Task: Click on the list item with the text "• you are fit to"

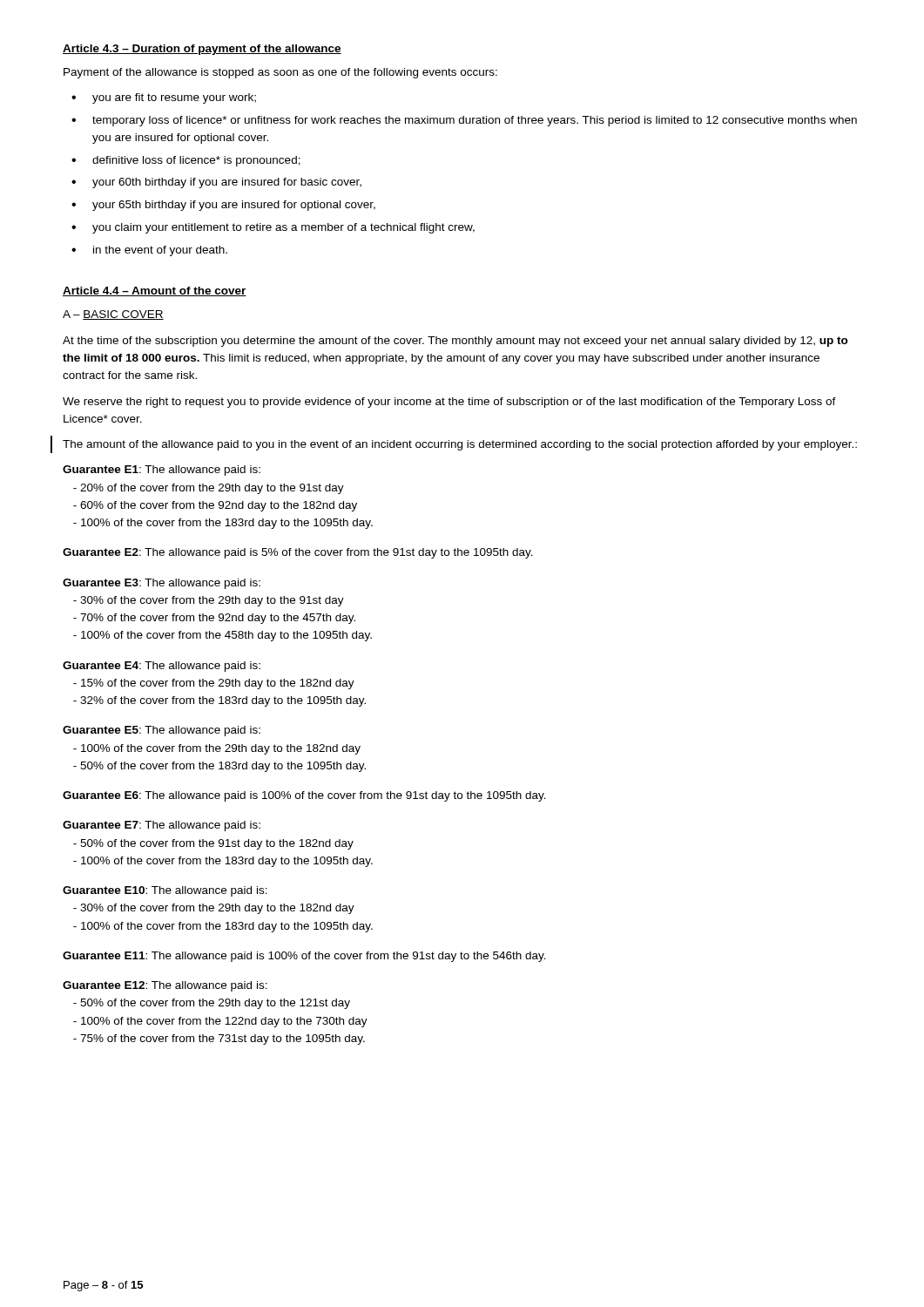Action: point(164,98)
